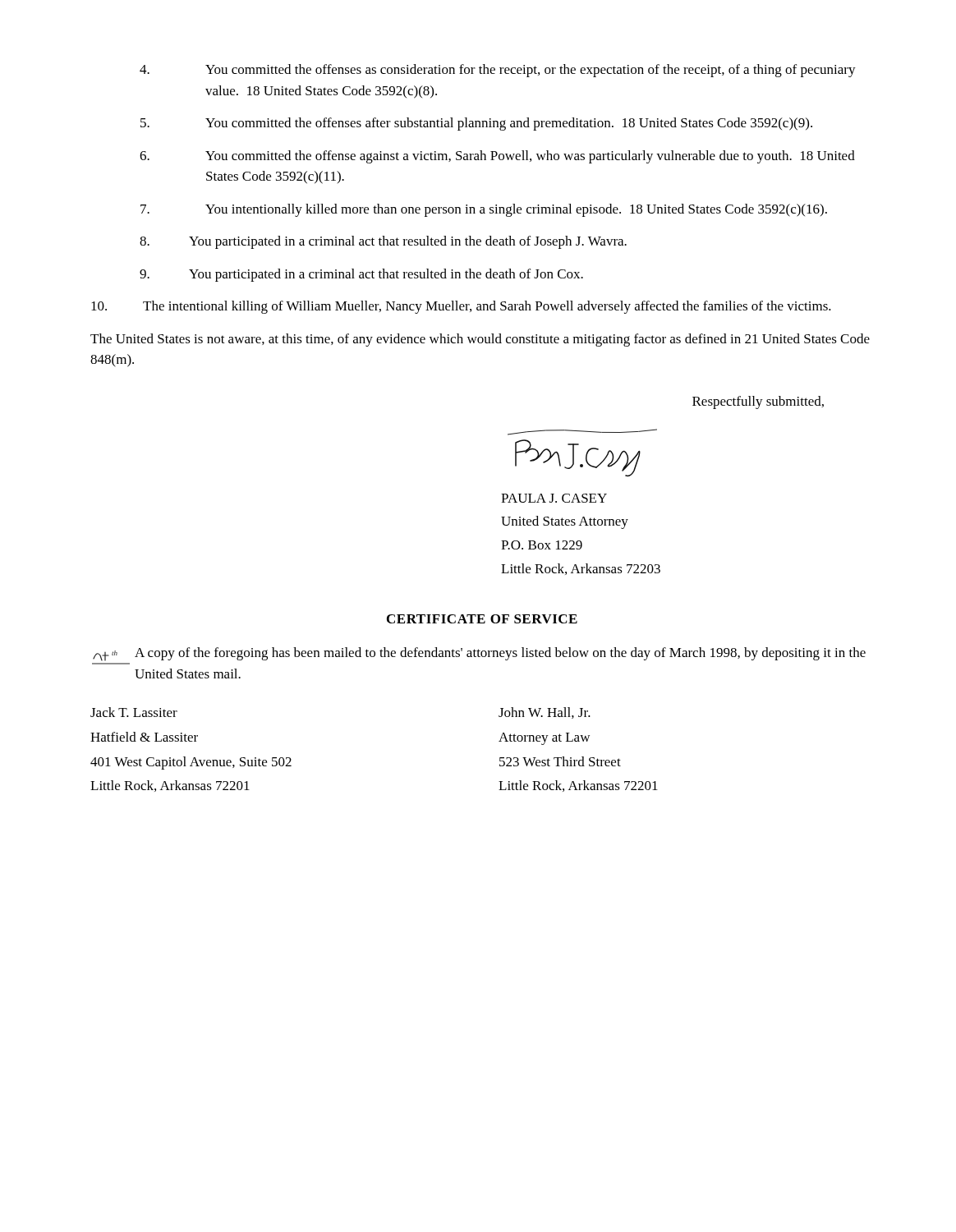956x1232 pixels.
Task: Click on the text block starting "8. You participated in a criminal act"
Action: click(507, 241)
